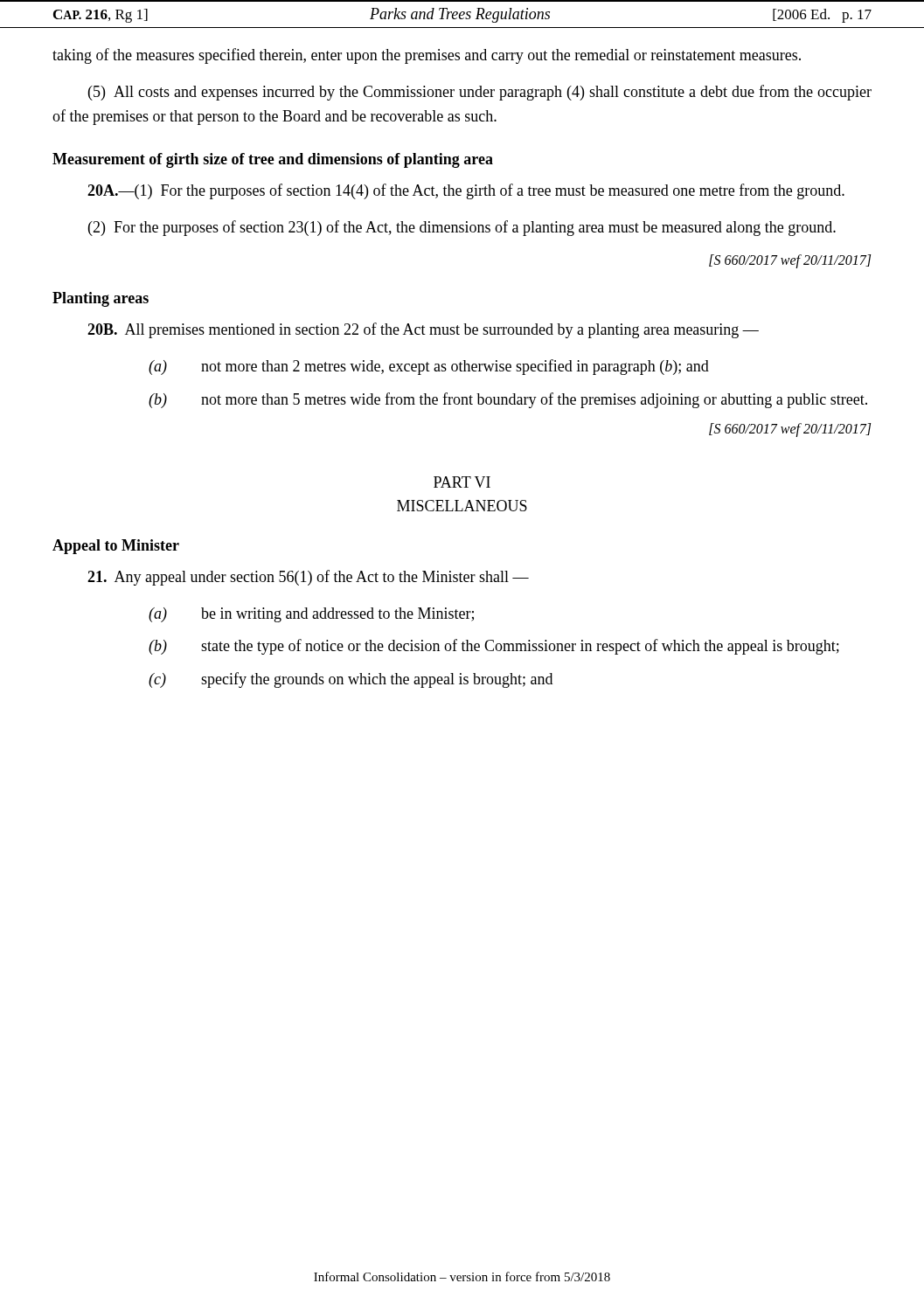Screen dimensions: 1311x924
Task: Click on the text block with the text "(2) For the purposes of"
Action: pyautogui.click(x=462, y=227)
